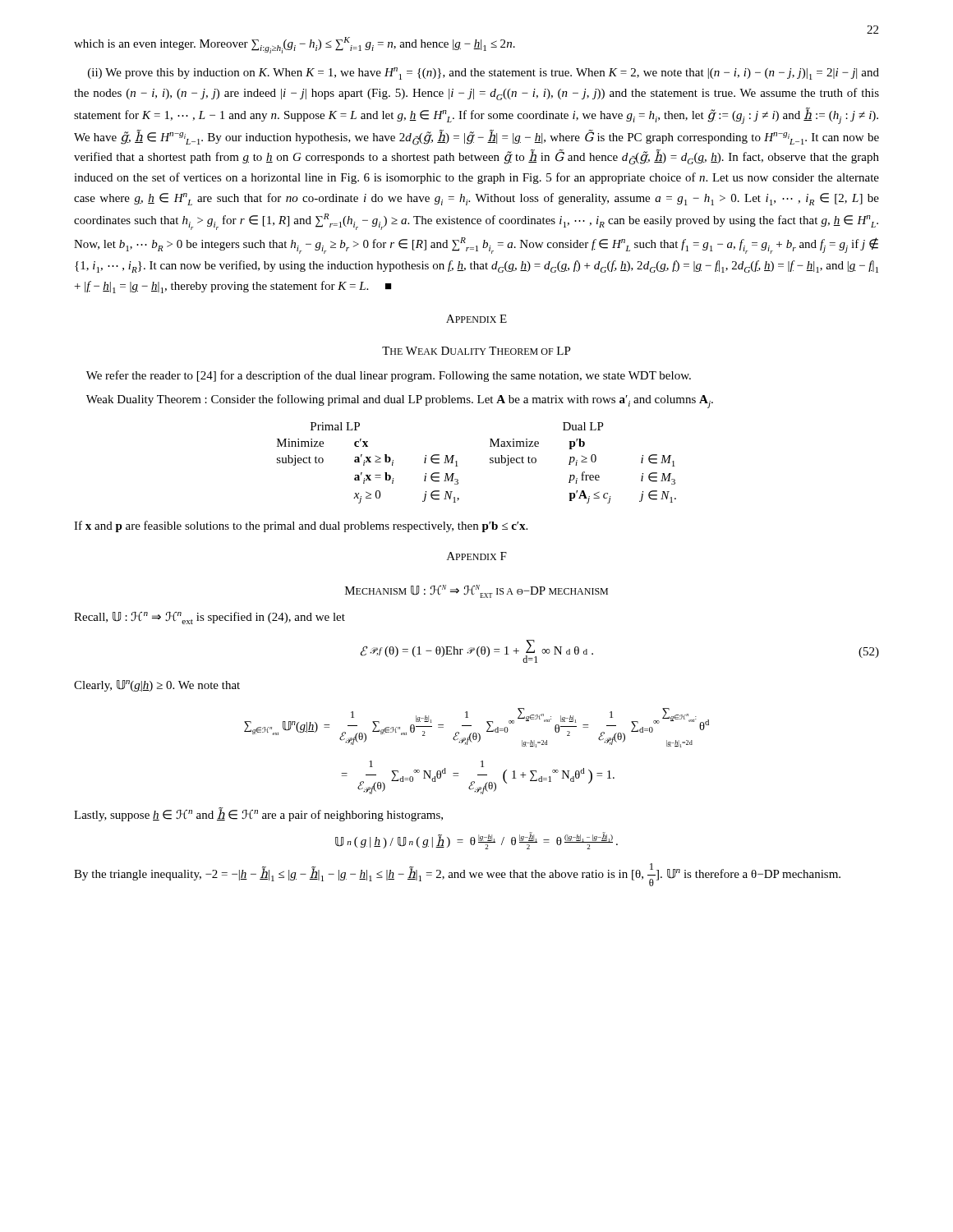
Task: Select the text block with the text "Clearly, 𝕌n(g|h) ≥ 0. We"
Action: tap(157, 684)
